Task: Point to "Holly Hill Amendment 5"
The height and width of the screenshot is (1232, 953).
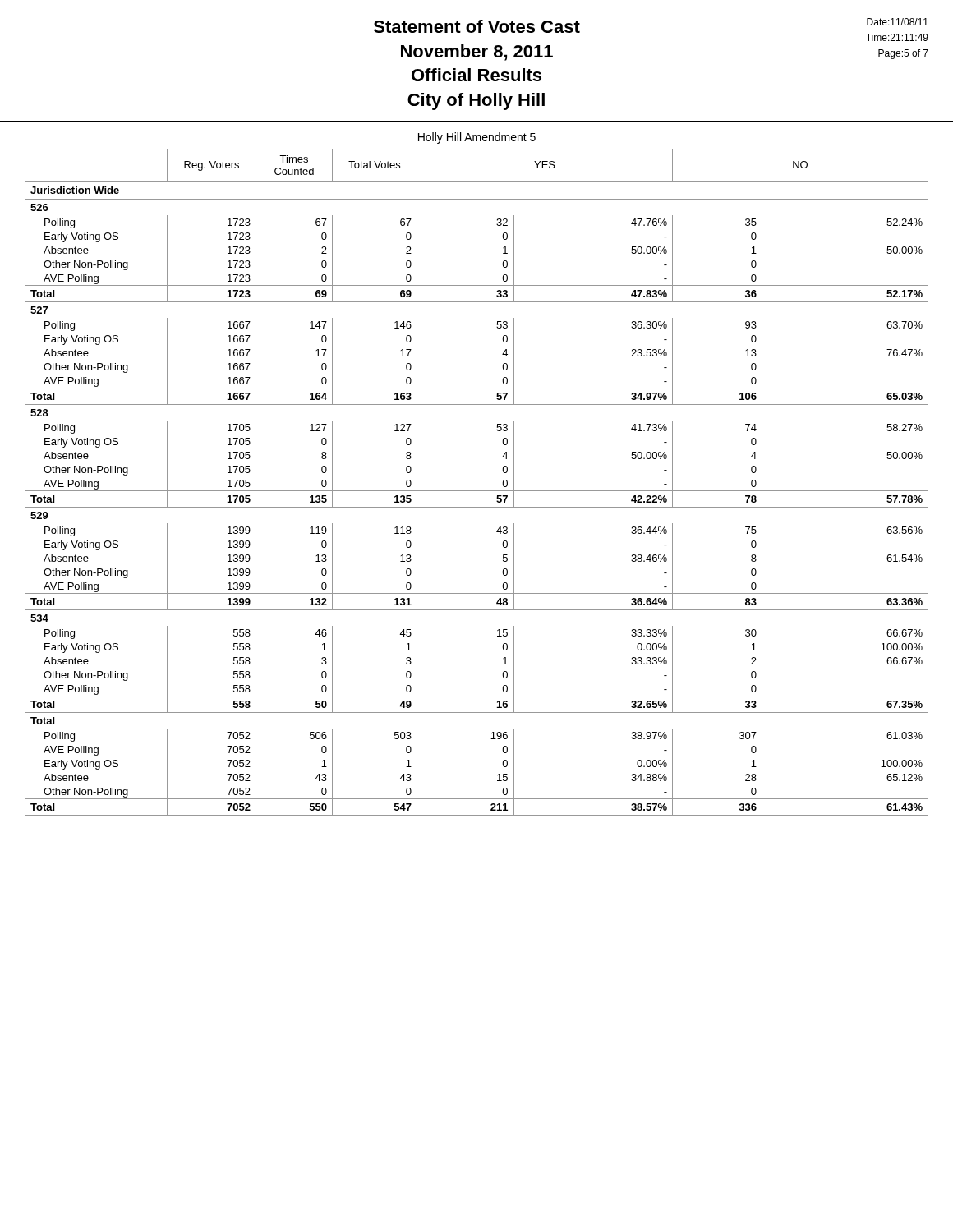Action: [x=476, y=137]
